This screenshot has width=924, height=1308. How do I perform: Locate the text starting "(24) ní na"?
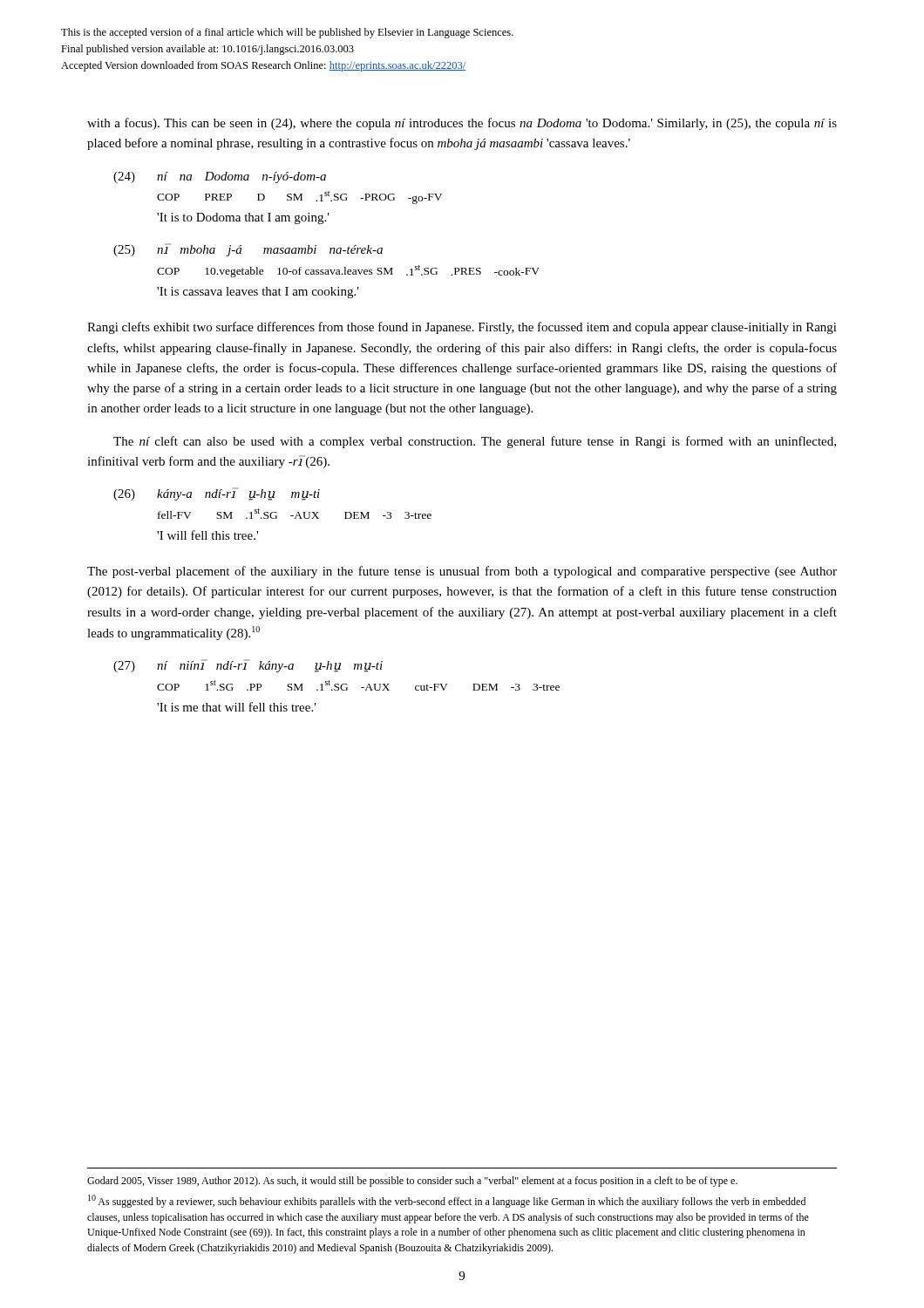tap(220, 177)
